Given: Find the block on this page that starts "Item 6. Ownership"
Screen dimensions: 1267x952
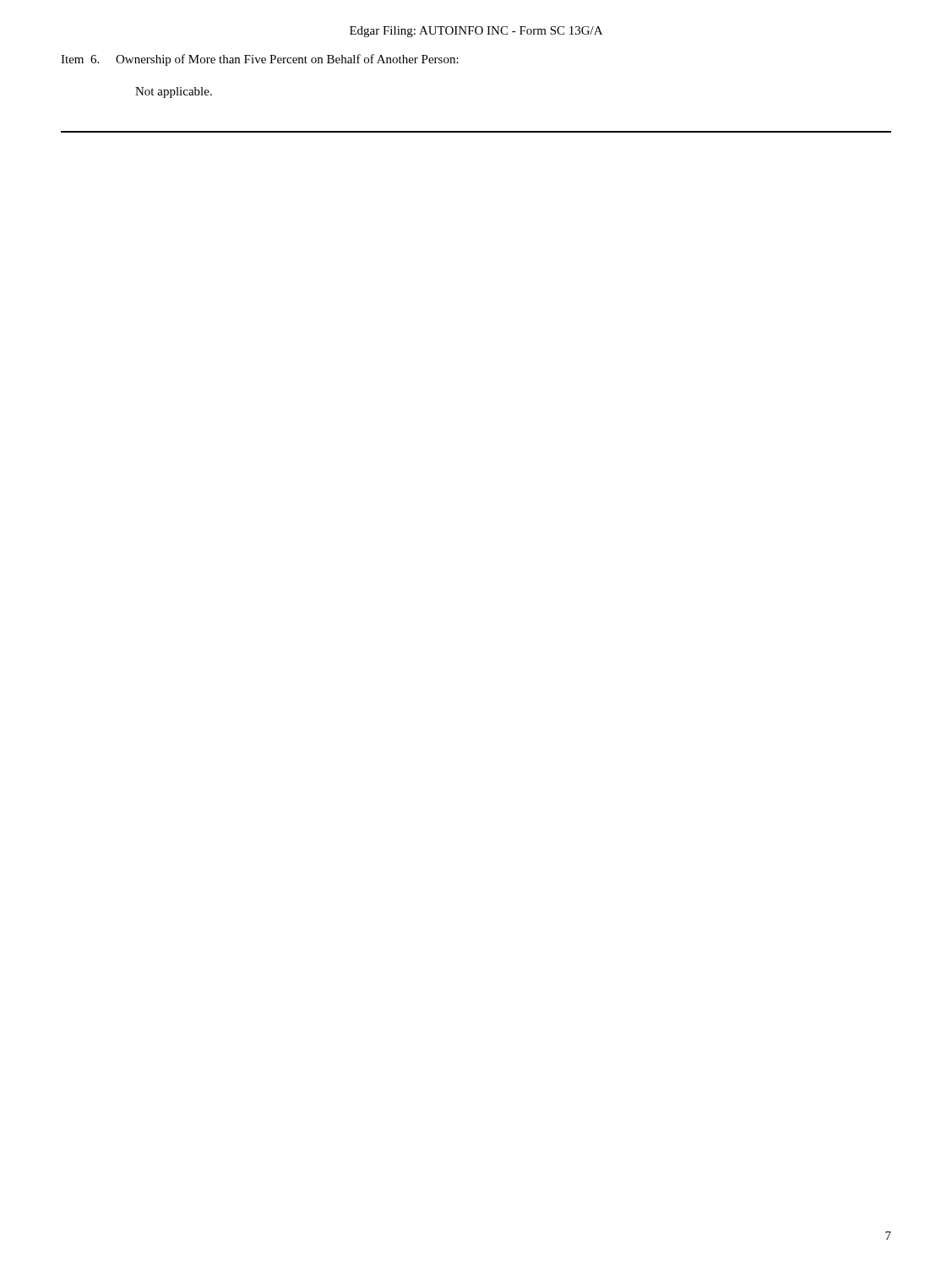Looking at the screenshot, I should (x=260, y=59).
